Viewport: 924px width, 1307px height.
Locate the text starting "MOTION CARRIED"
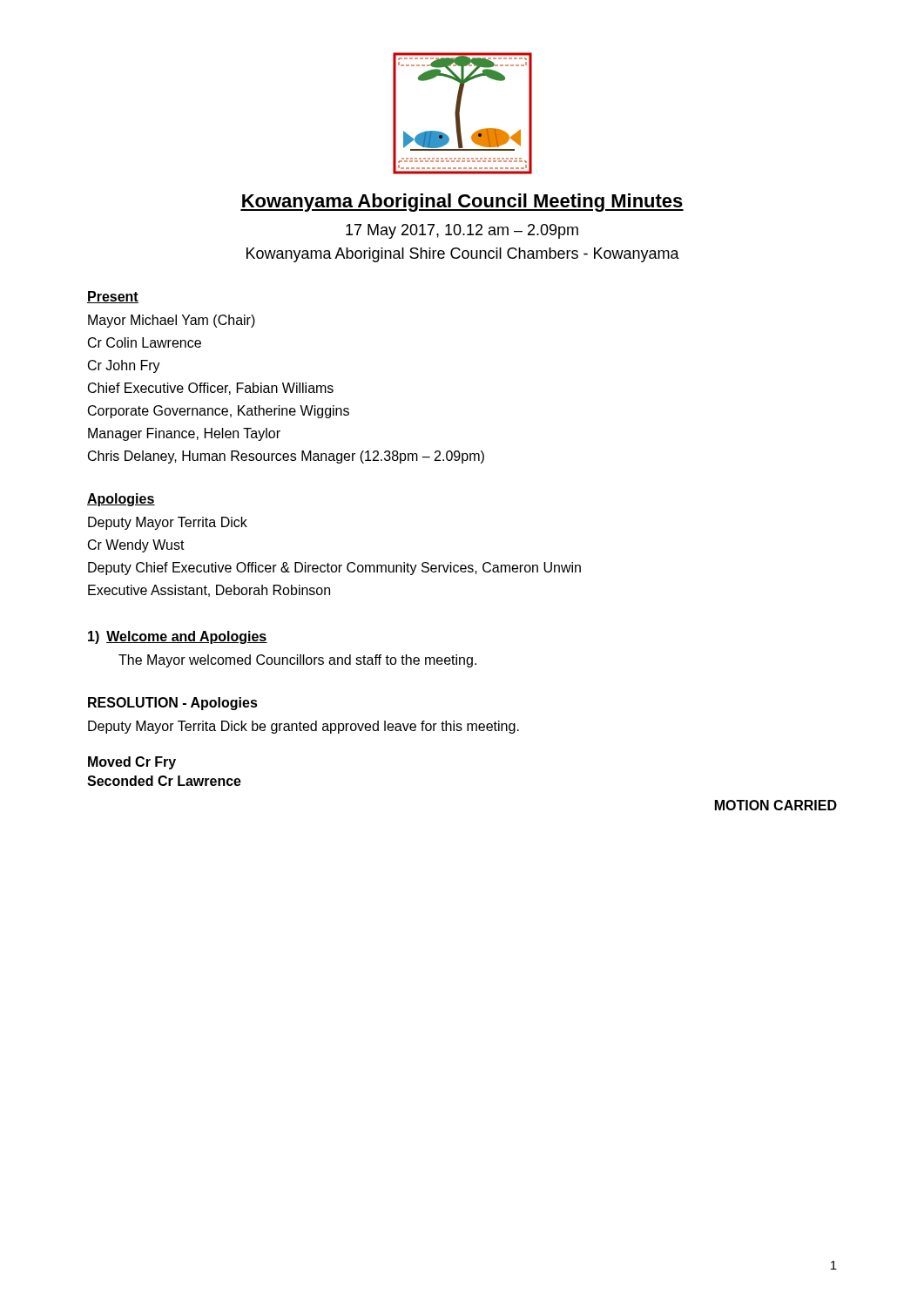(775, 806)
